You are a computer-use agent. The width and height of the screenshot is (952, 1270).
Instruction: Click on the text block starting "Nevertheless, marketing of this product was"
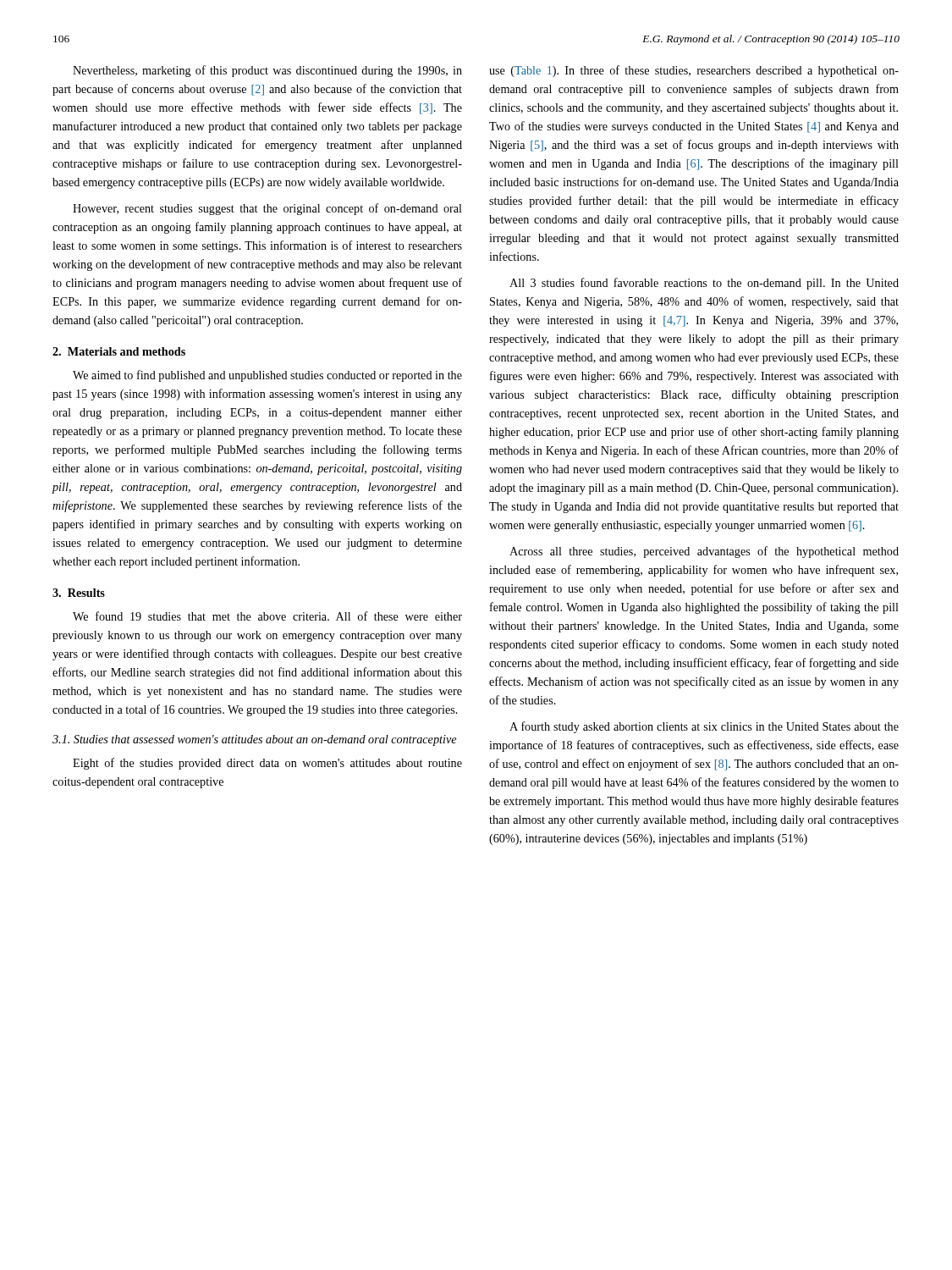[257, 126]
